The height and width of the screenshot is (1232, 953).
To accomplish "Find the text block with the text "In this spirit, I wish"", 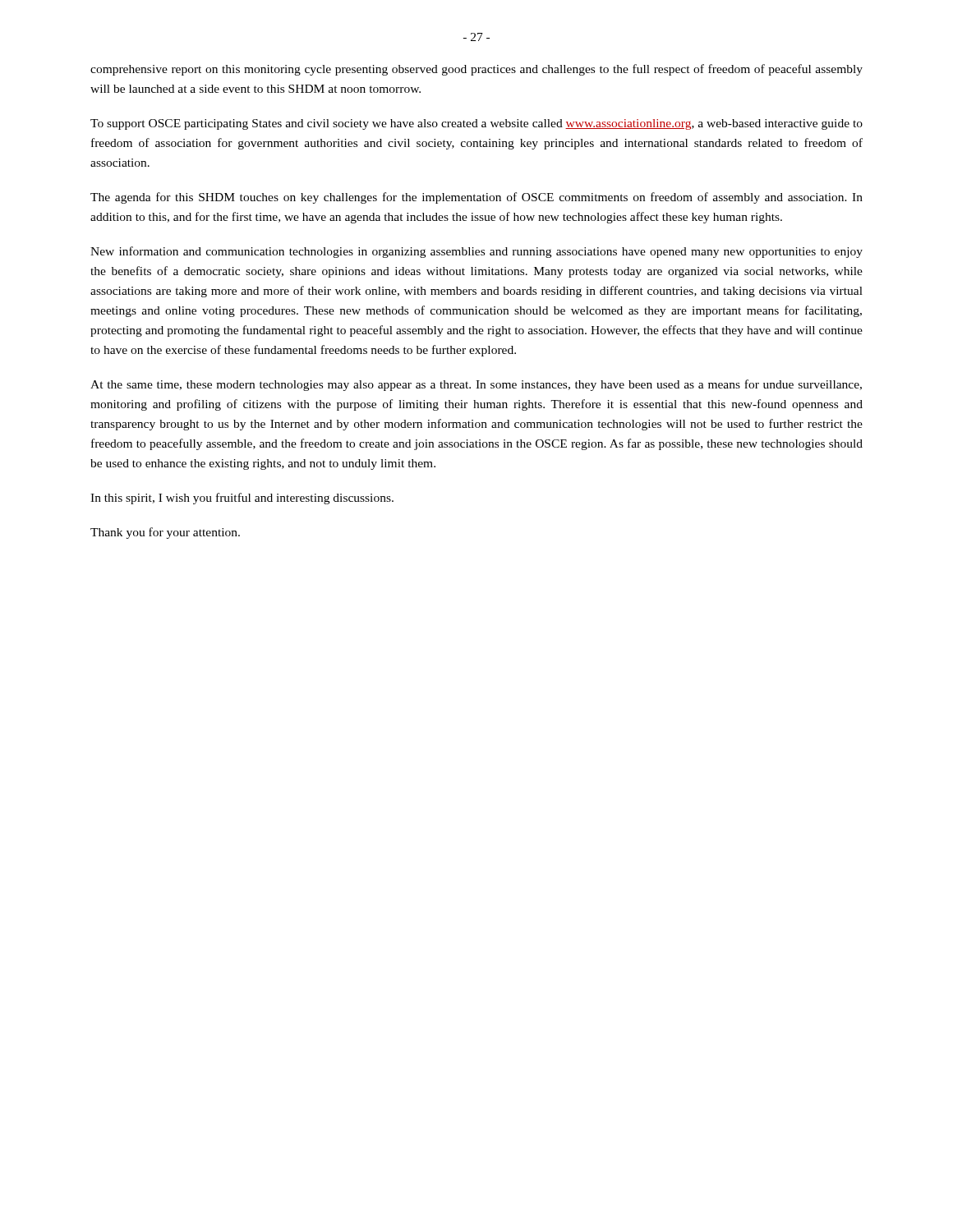I will coord(242,498).
